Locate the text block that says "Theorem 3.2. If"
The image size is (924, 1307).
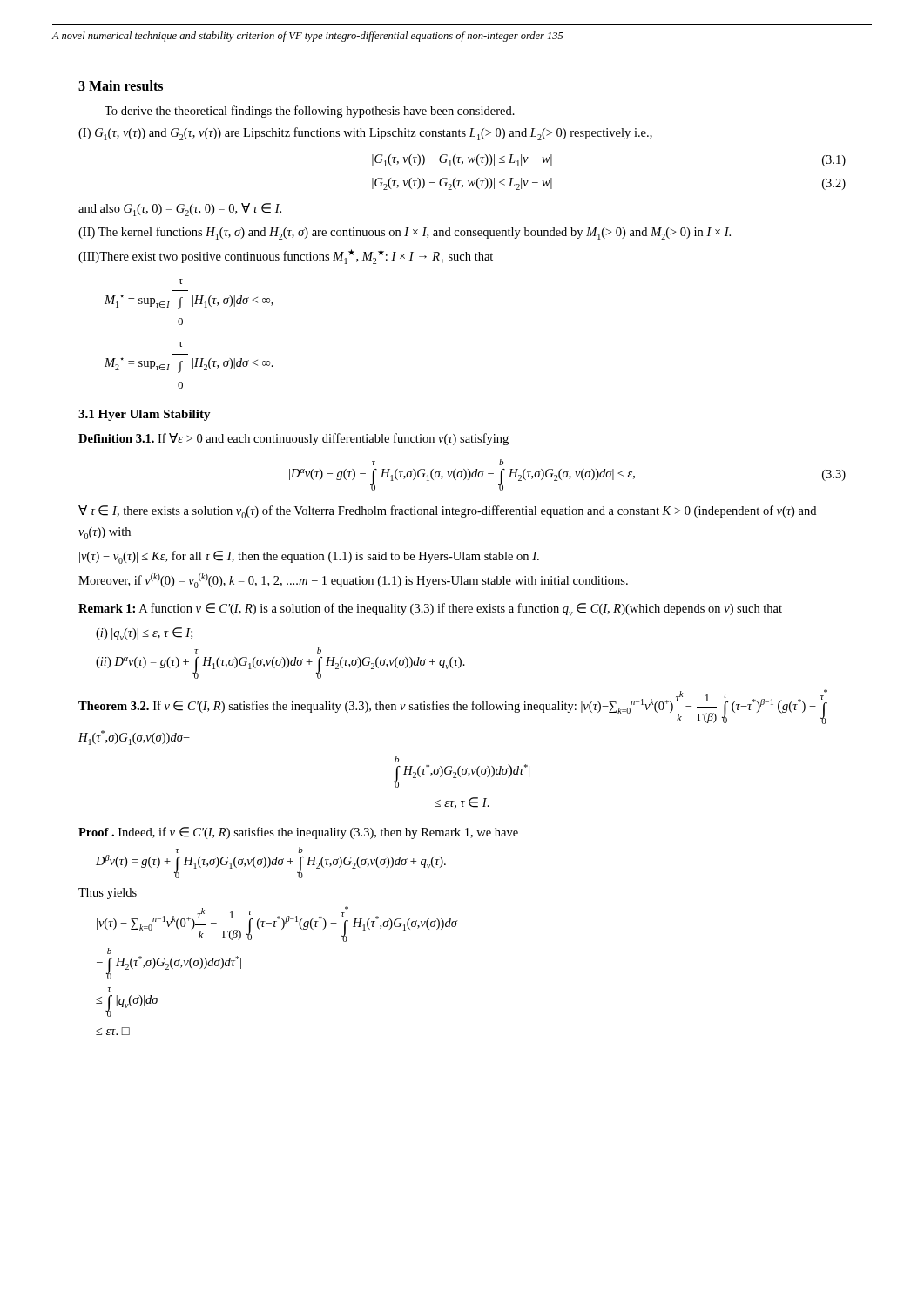453,717
